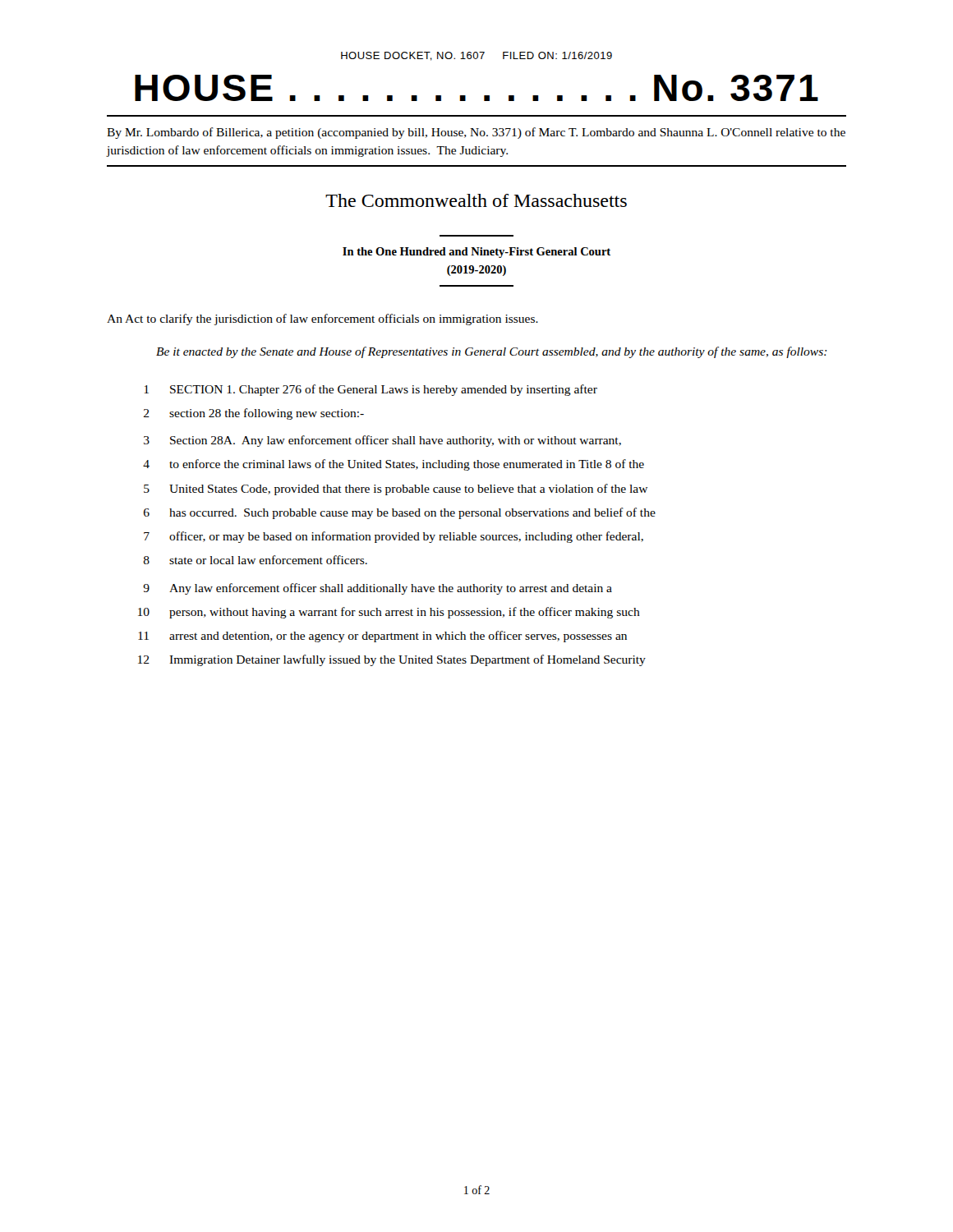Find the list item with the text "2 section 28 the following new"
Viewport: 953px width, 1232px height.
point(254,414)
